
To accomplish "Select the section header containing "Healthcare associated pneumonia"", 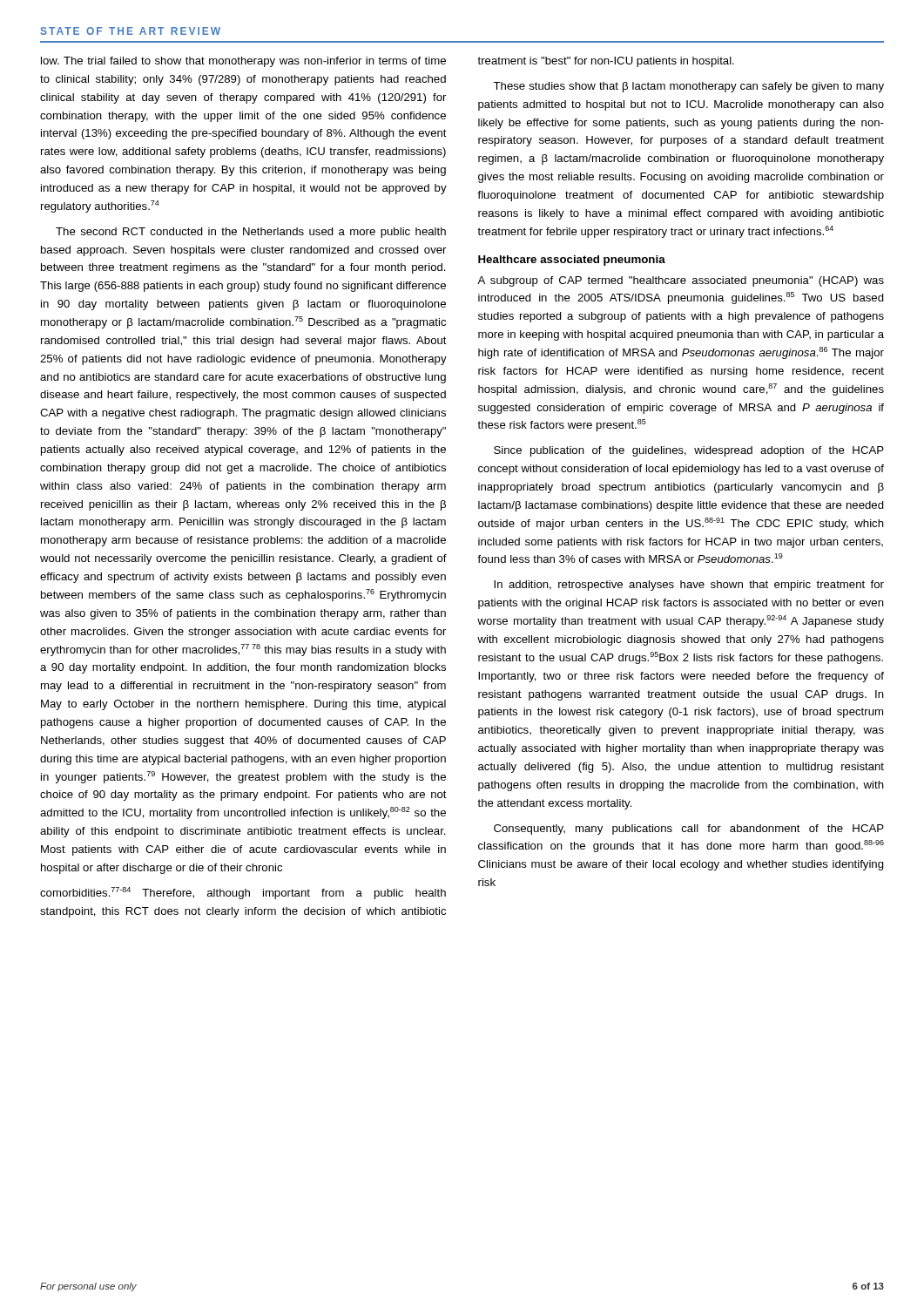I will point(572,261).
